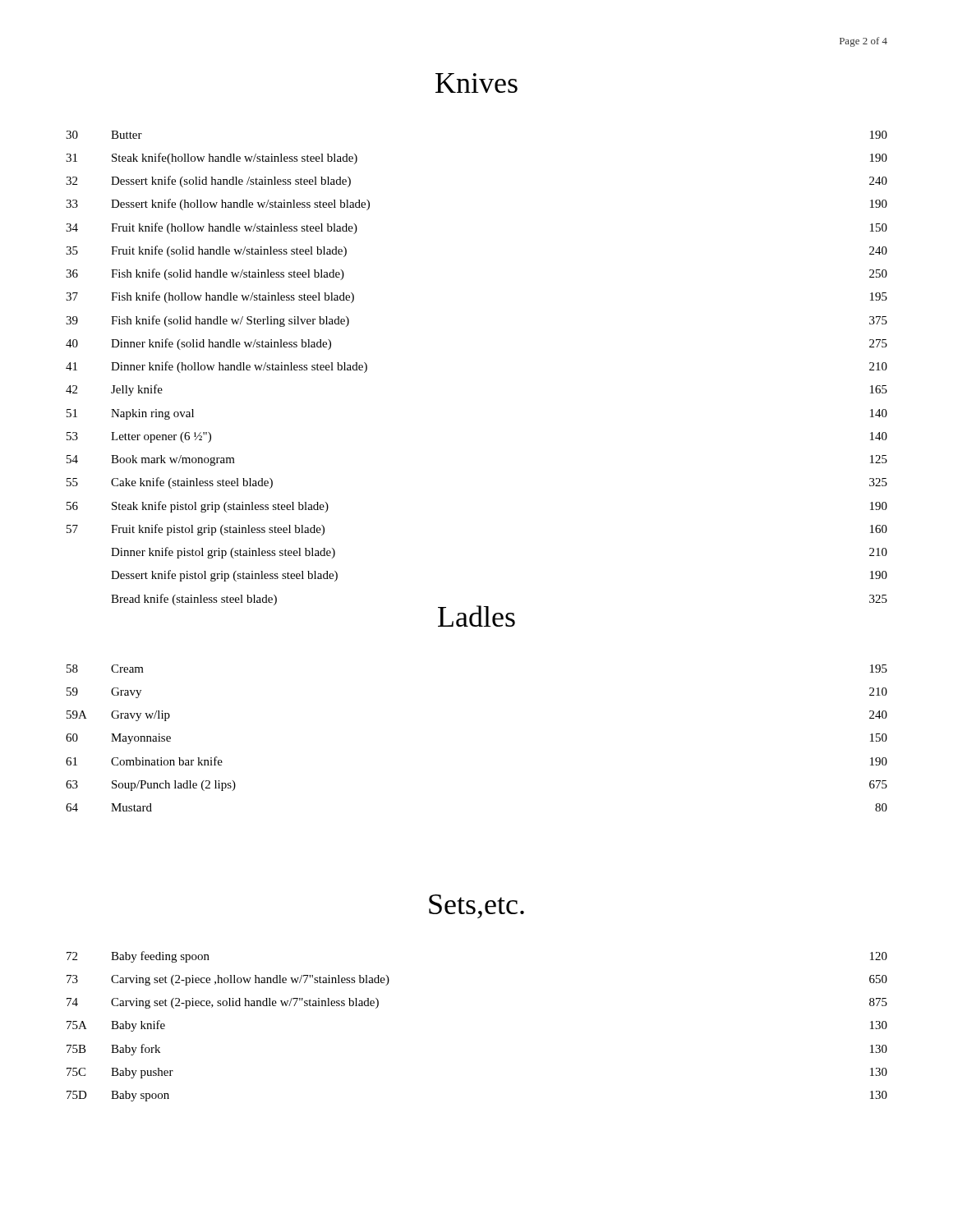The height and width of the screenshot is (1232, 953).
Task: Click on the table containing "Book mark w/monogram"
Action: (476, 367)
